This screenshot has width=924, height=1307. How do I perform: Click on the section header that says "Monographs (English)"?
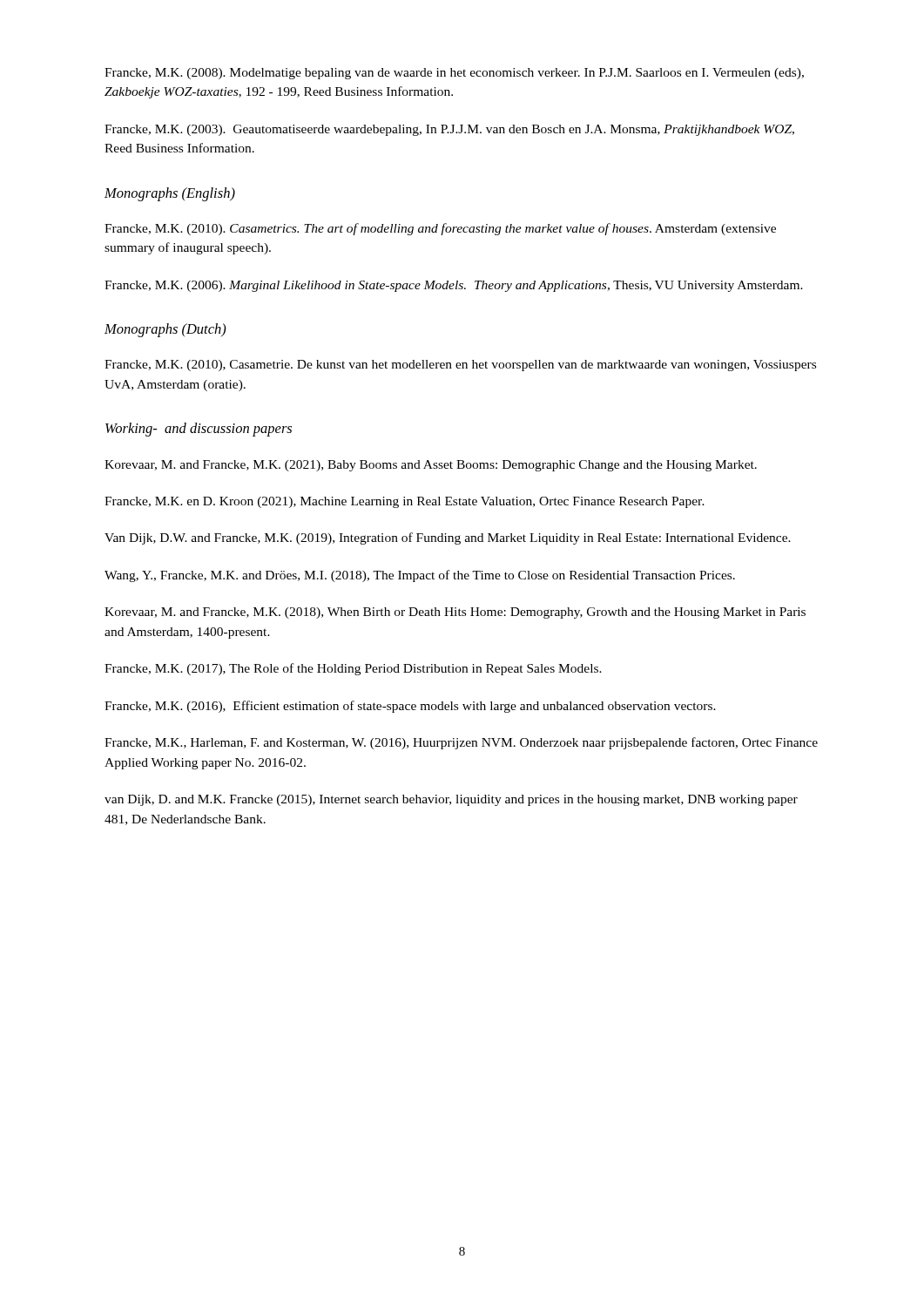click(170, 193)
